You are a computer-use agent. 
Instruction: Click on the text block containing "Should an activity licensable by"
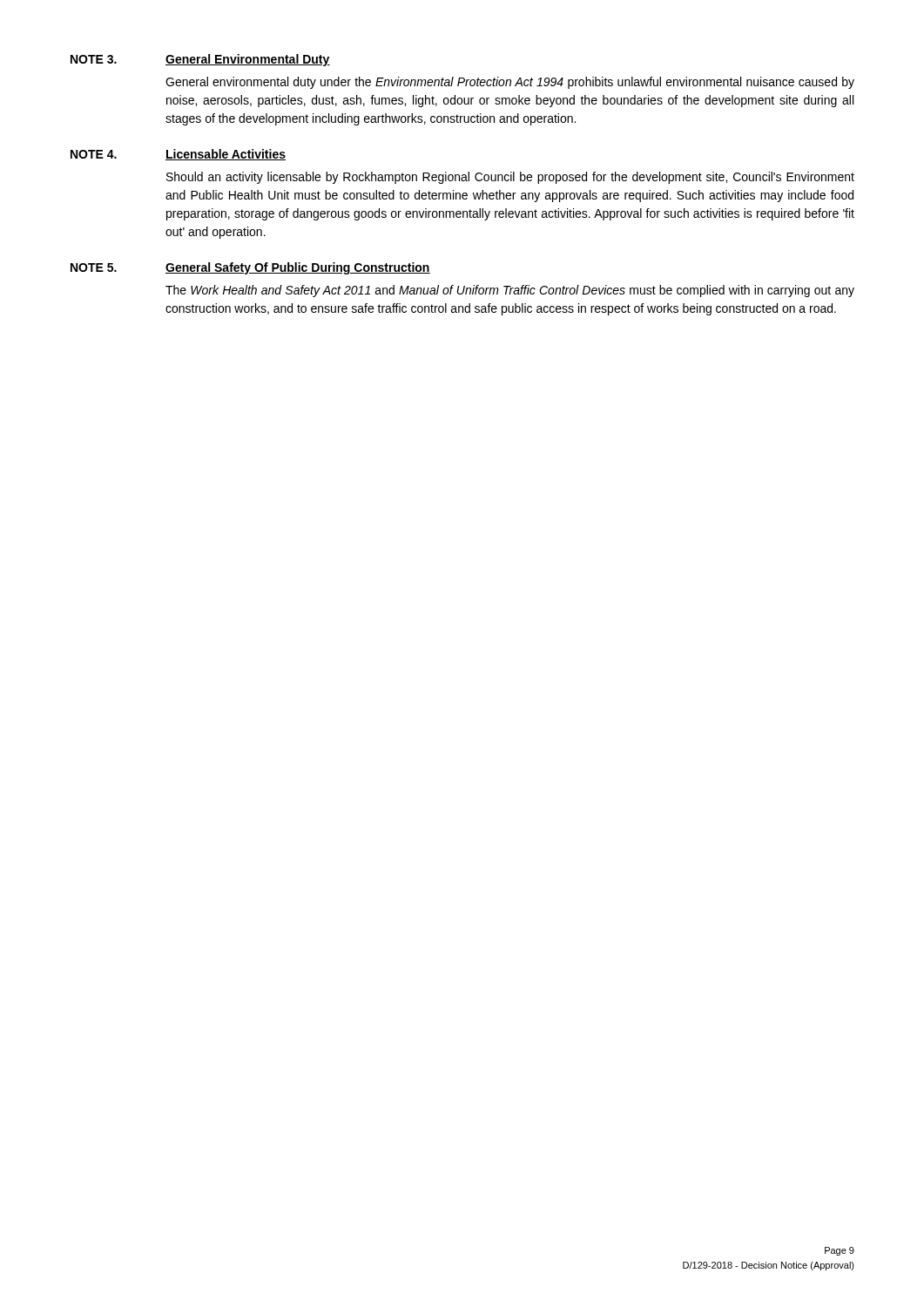(510, 204)
